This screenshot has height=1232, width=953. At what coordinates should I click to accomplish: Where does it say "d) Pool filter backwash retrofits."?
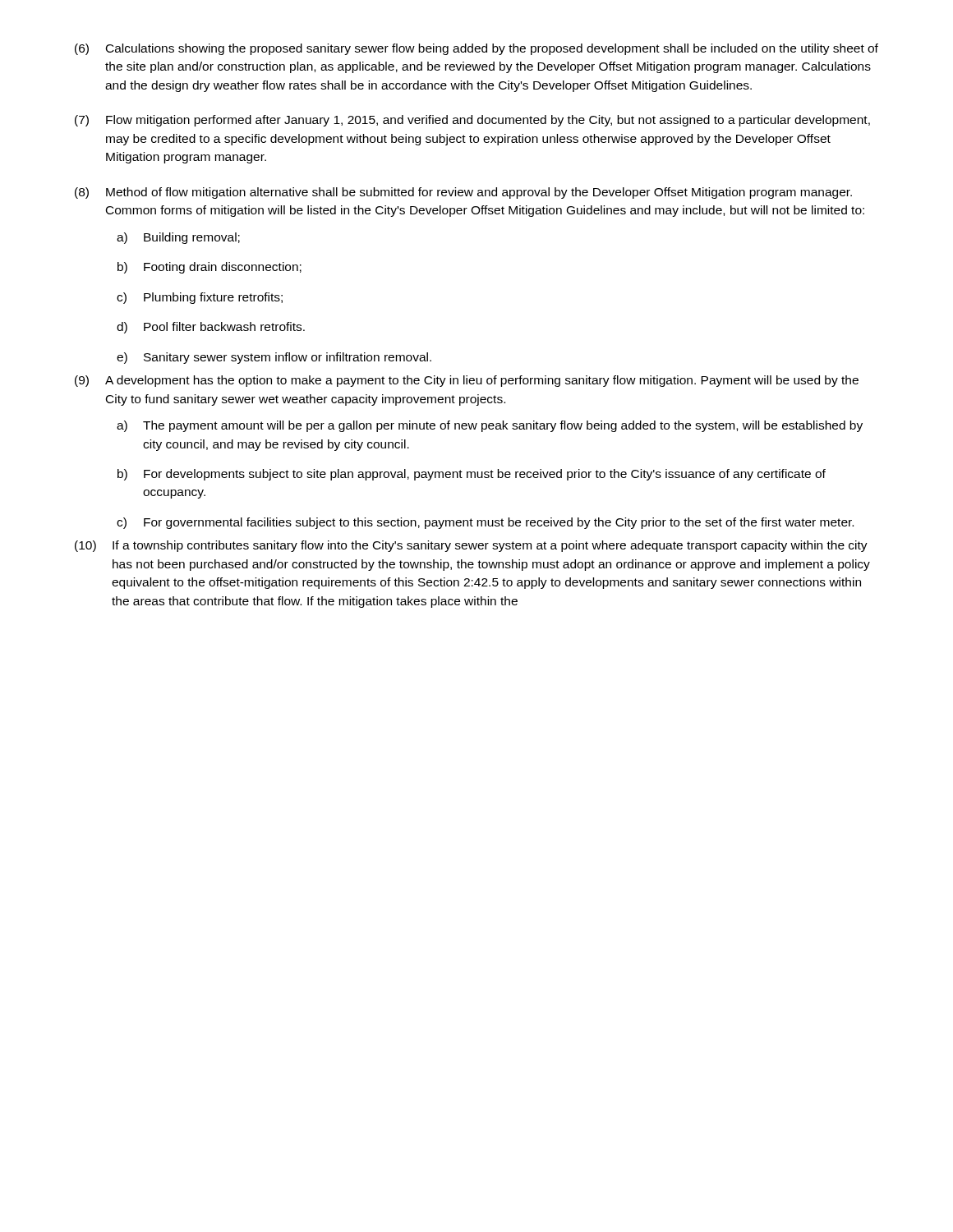[x=211, y=328]
